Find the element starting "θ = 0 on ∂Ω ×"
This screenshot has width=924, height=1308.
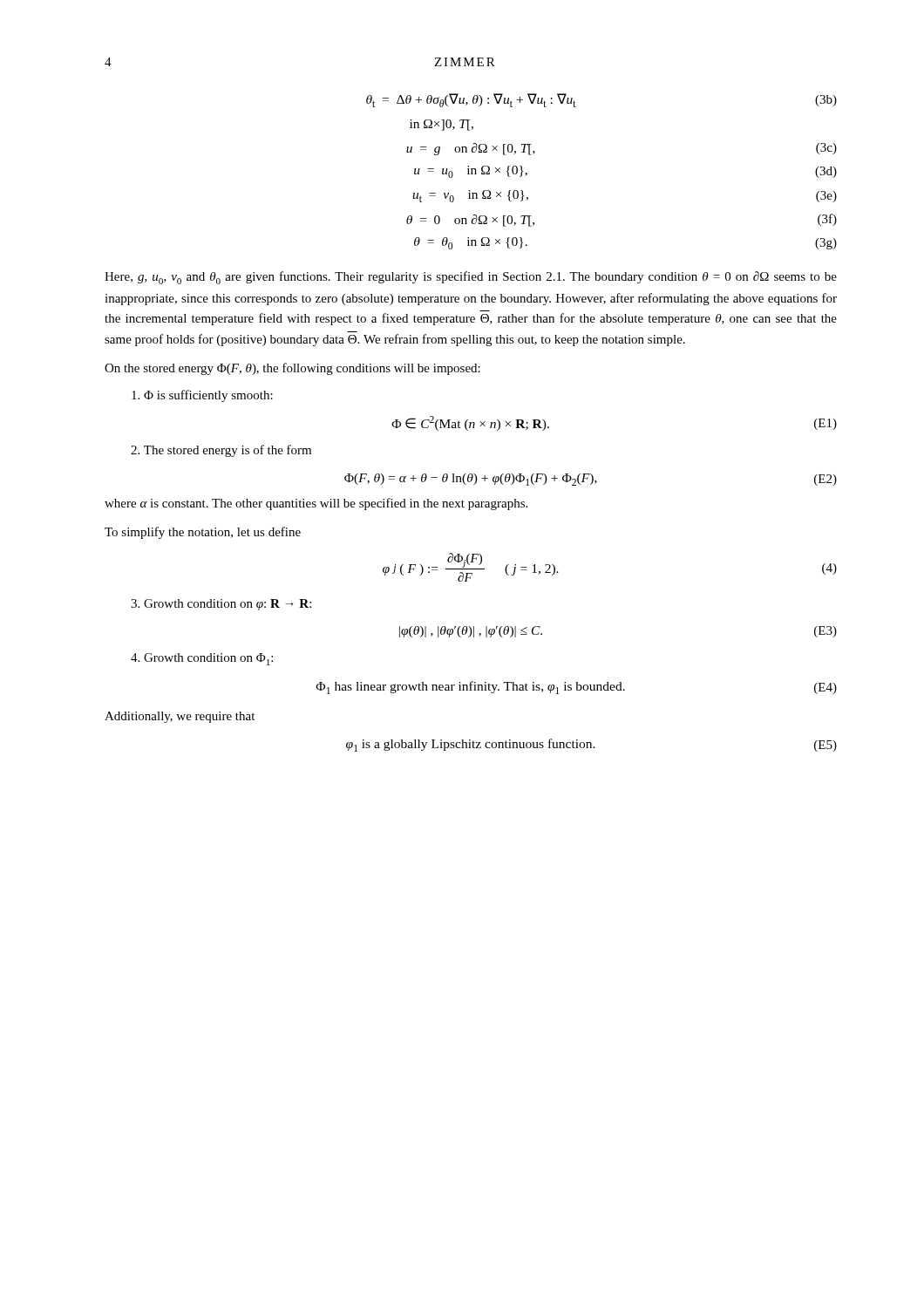point(409,219)
